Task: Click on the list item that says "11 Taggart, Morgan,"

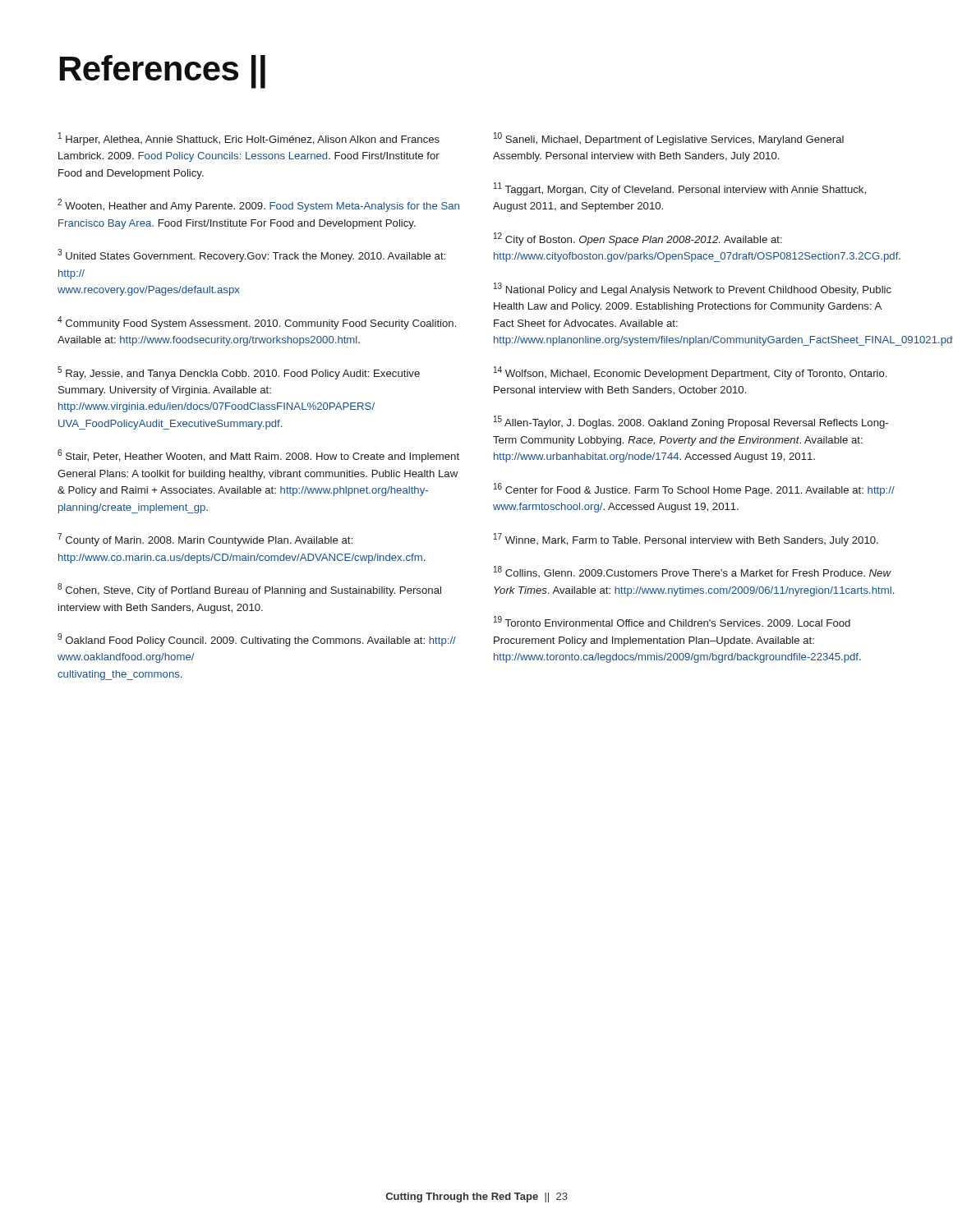Action: pyautogui.click(x=680, y=197)
